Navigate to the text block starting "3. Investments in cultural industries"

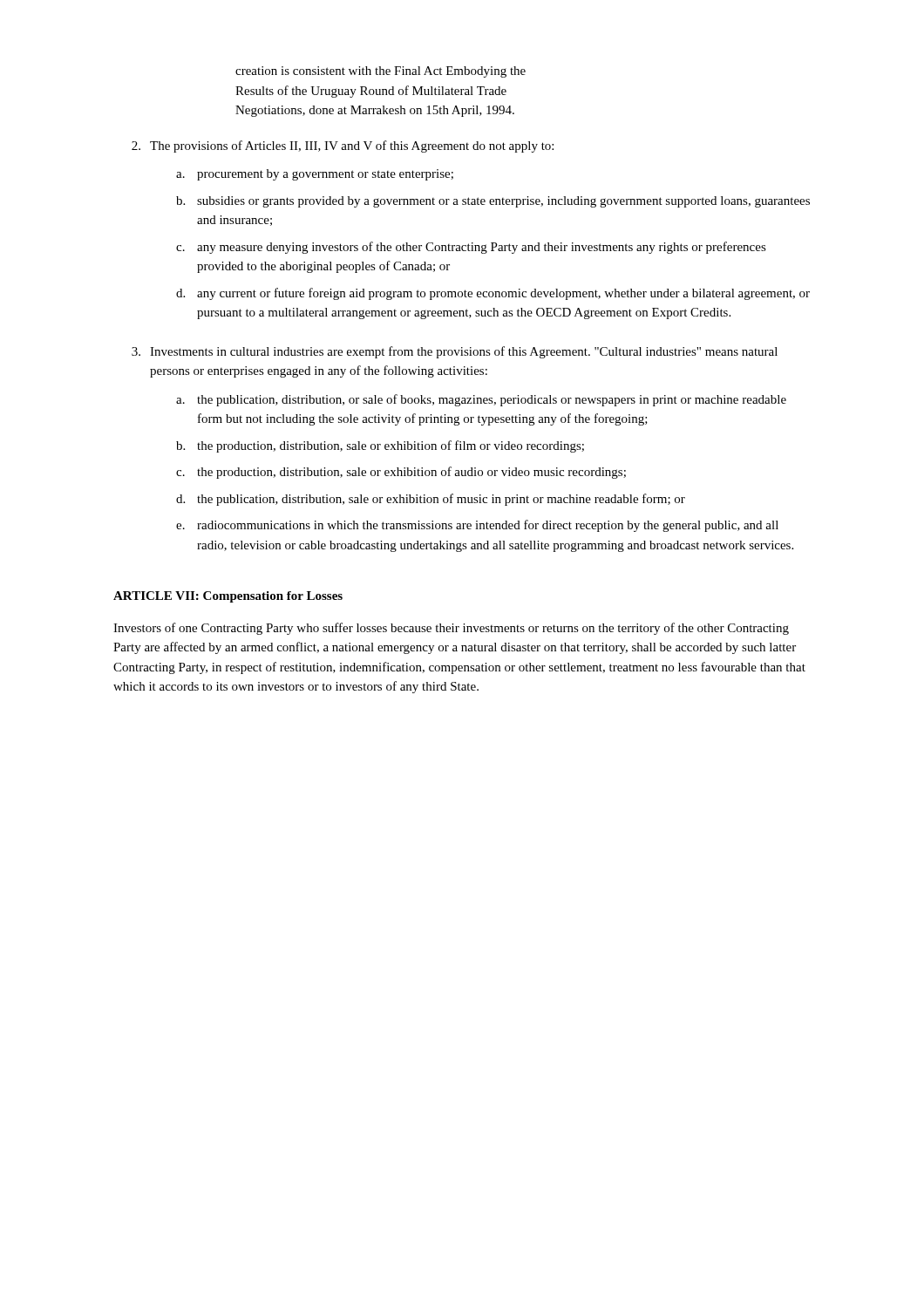[462, 451]
